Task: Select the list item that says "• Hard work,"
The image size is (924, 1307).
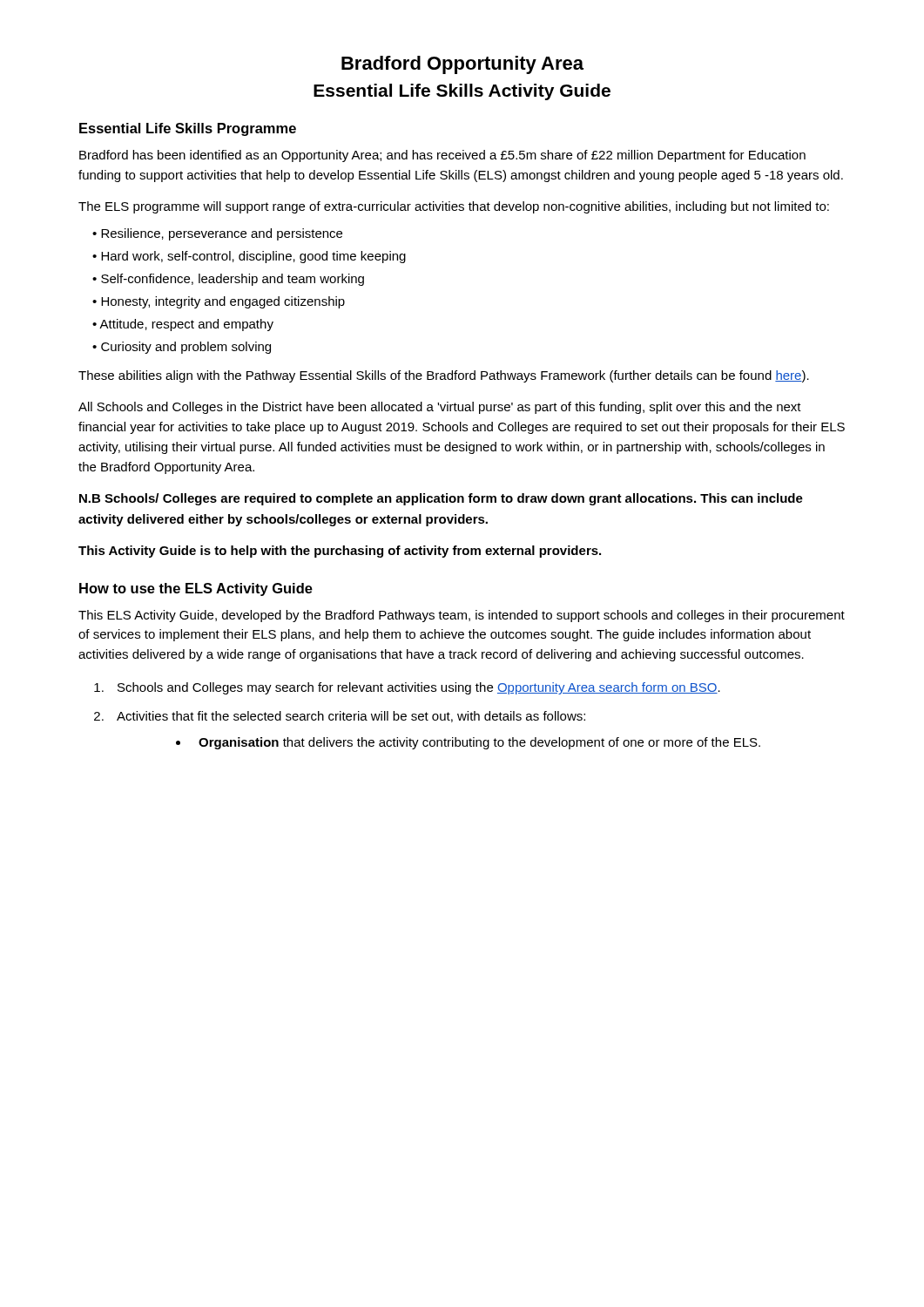Action: pos(249,256)
